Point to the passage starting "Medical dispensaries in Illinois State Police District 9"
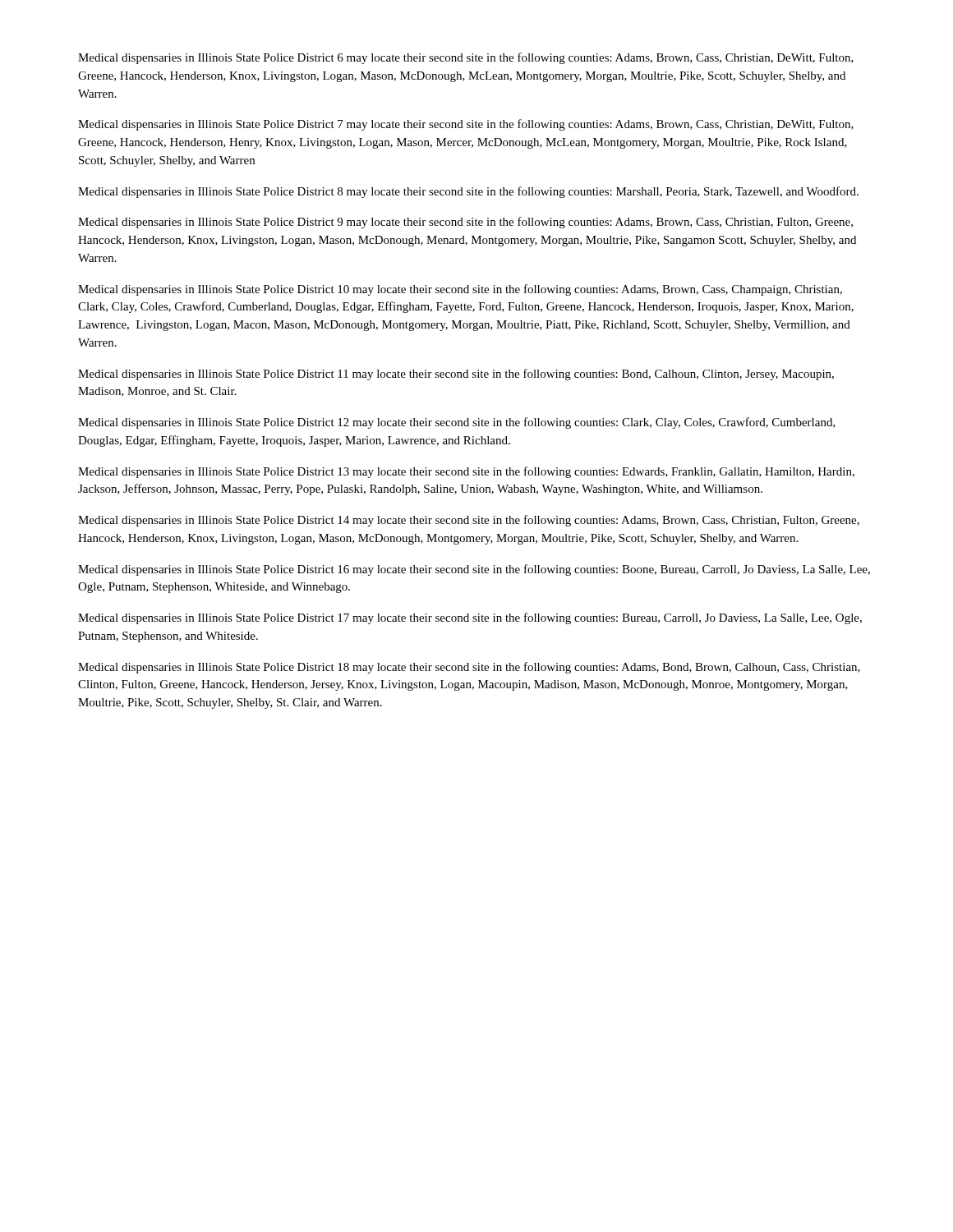This screenshot has width=953, height=1232. coord(467,240)
